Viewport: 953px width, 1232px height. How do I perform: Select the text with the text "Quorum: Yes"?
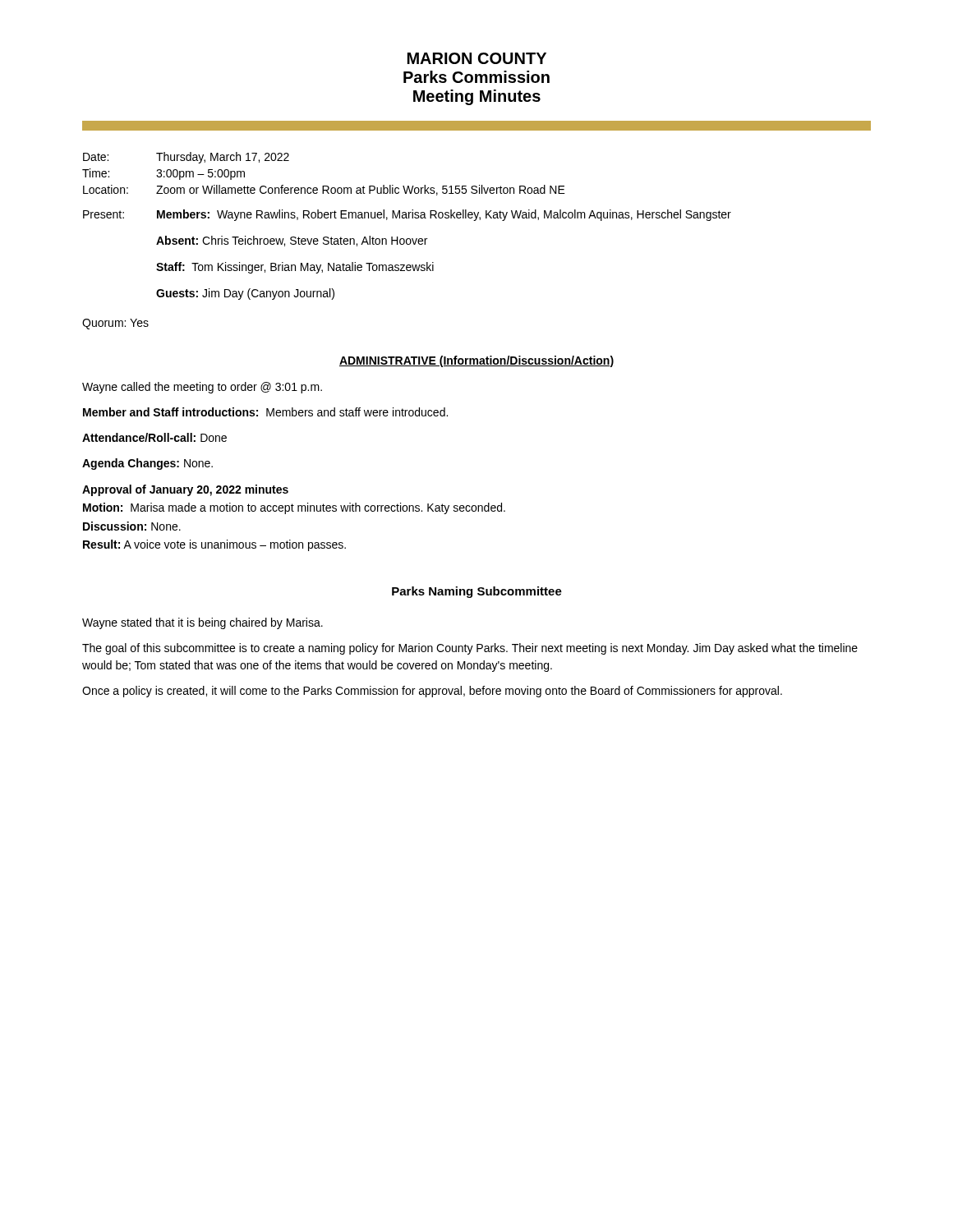tap(115, 323)
